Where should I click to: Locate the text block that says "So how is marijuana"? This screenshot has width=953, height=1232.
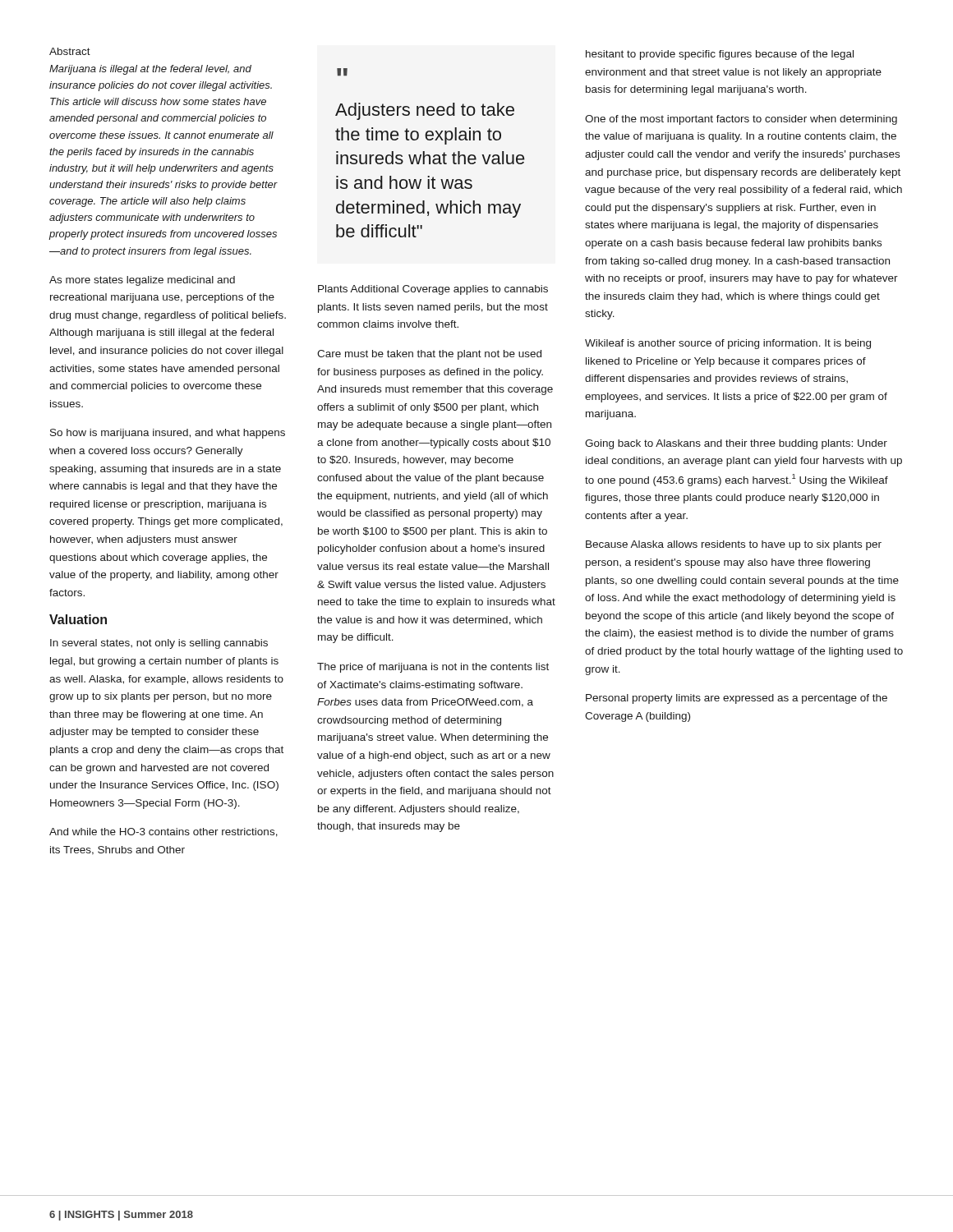pyautogui.click(x=167, y=513)
